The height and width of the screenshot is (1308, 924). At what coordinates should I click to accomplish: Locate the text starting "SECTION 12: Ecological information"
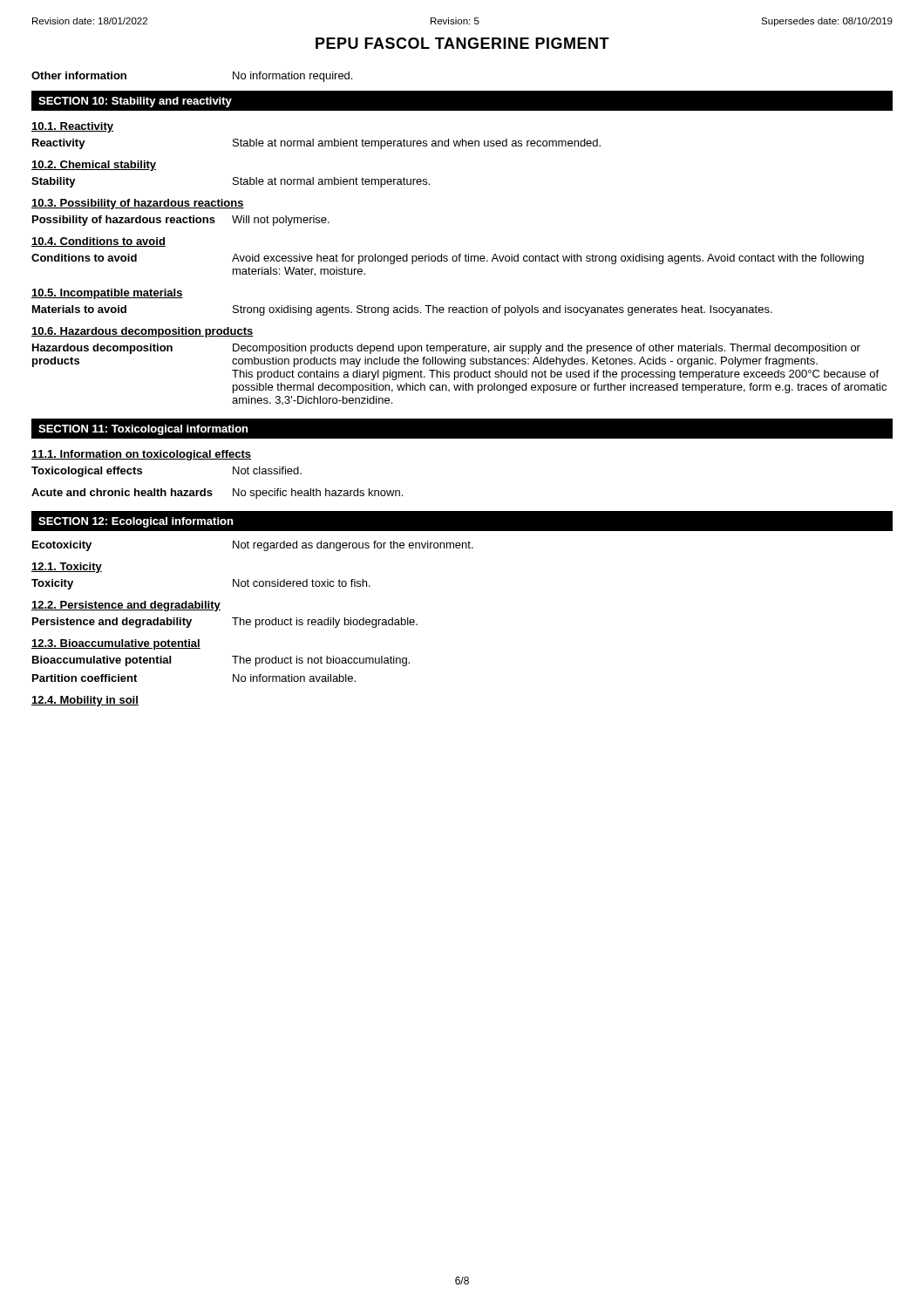pyautogui.click(x=136, y=521)
